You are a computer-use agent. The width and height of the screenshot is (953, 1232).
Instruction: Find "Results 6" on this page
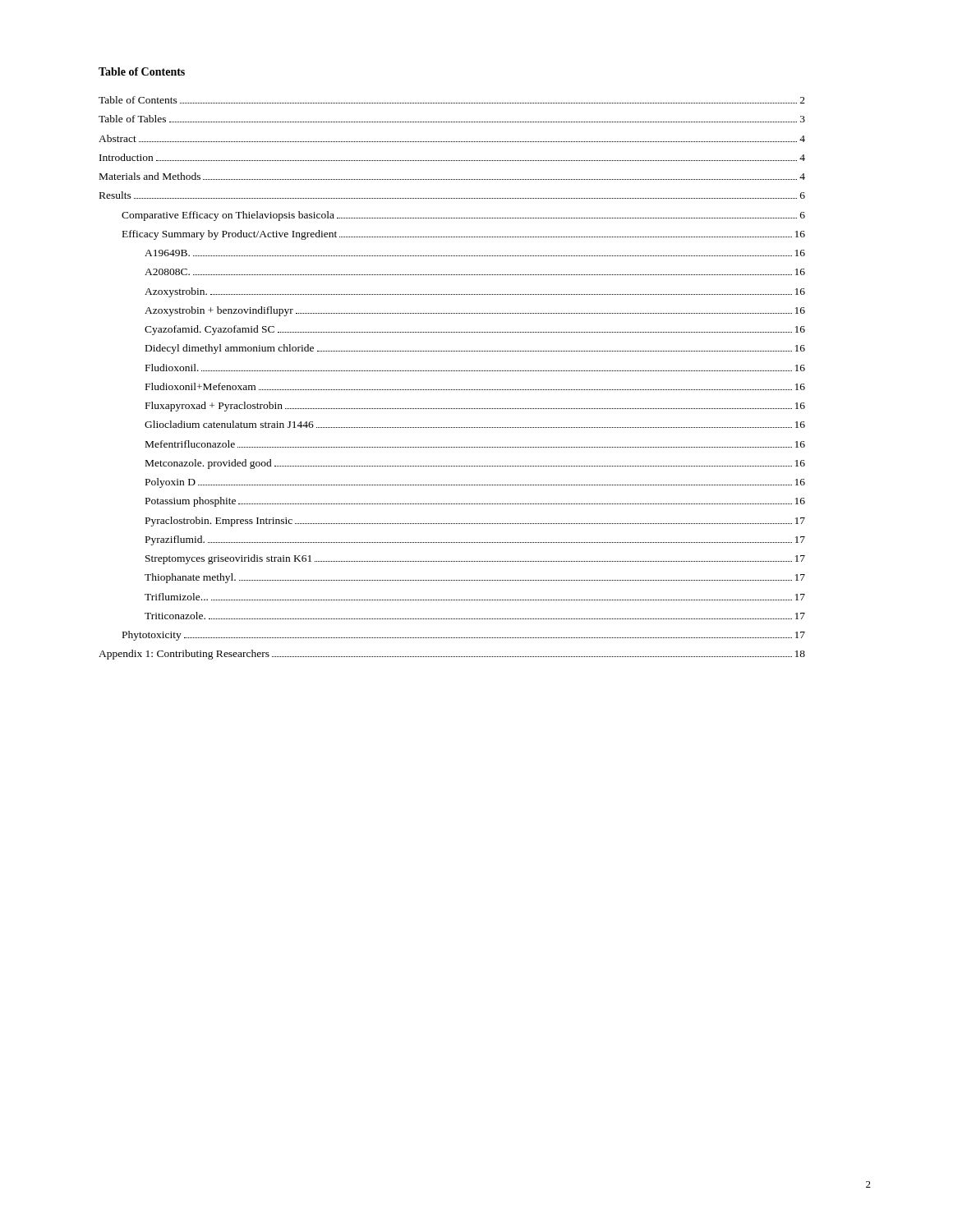452,196
